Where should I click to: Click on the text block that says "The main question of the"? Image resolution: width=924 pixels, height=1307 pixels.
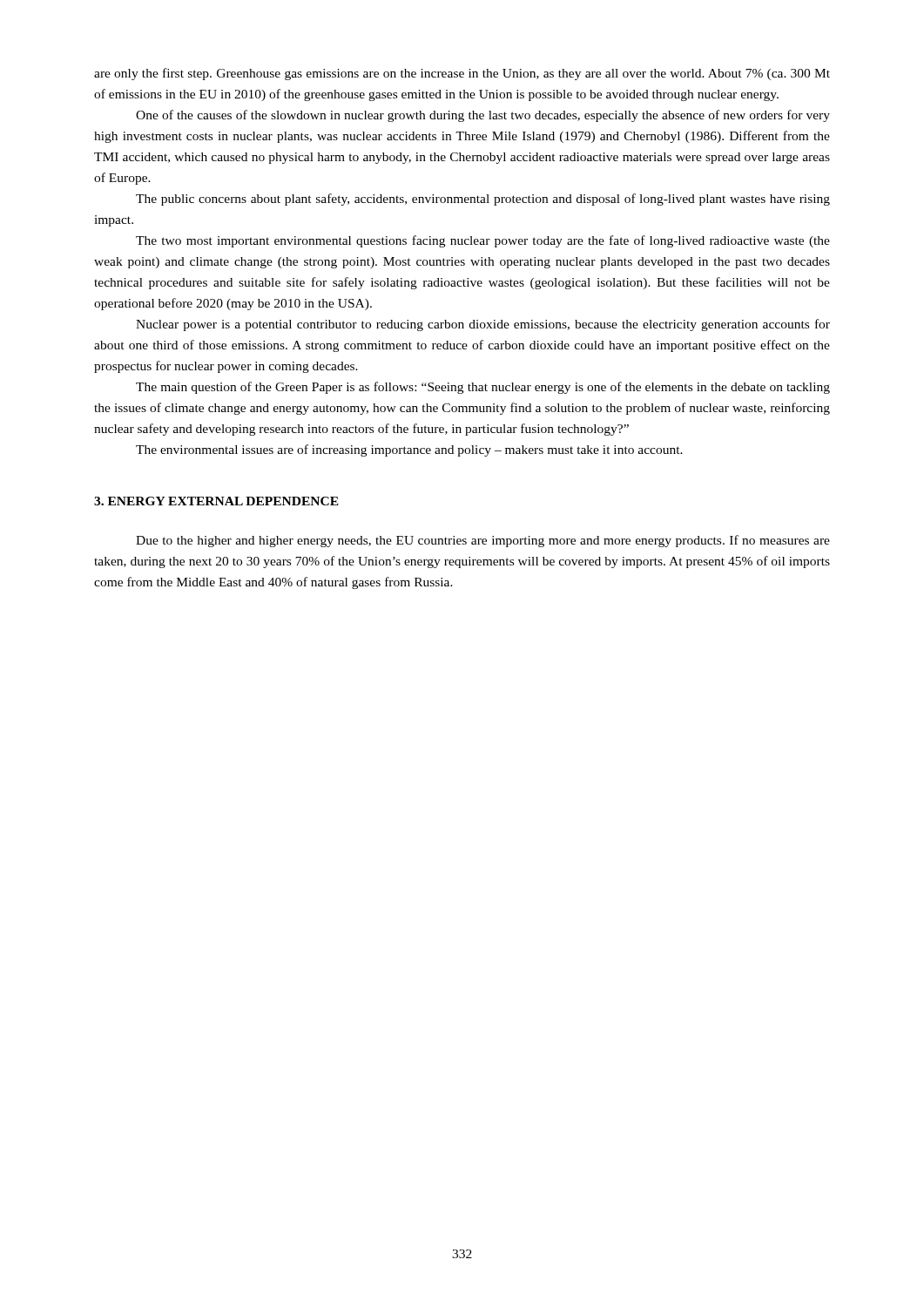click(462, 408)
